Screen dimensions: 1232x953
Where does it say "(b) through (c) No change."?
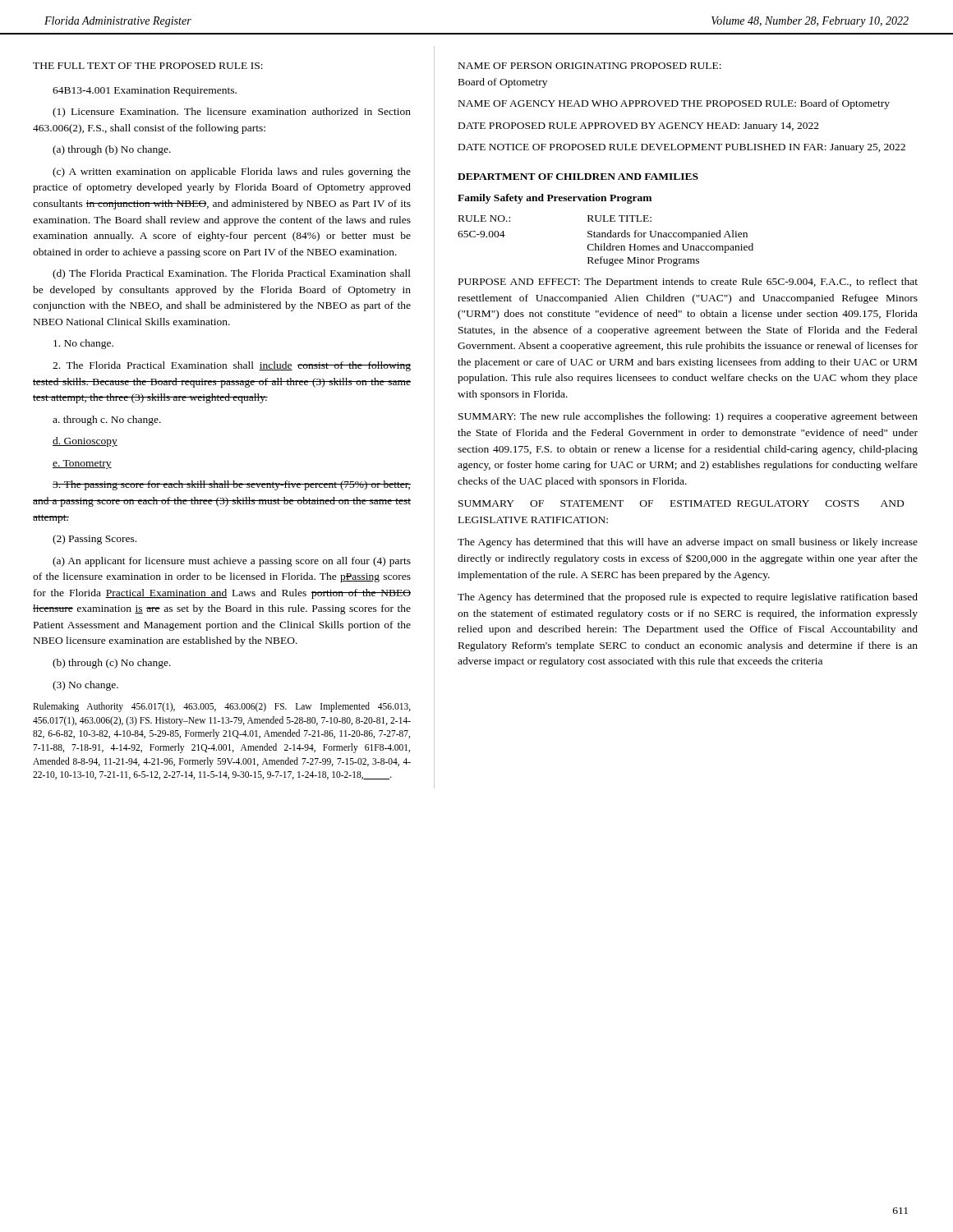[112, 664]
